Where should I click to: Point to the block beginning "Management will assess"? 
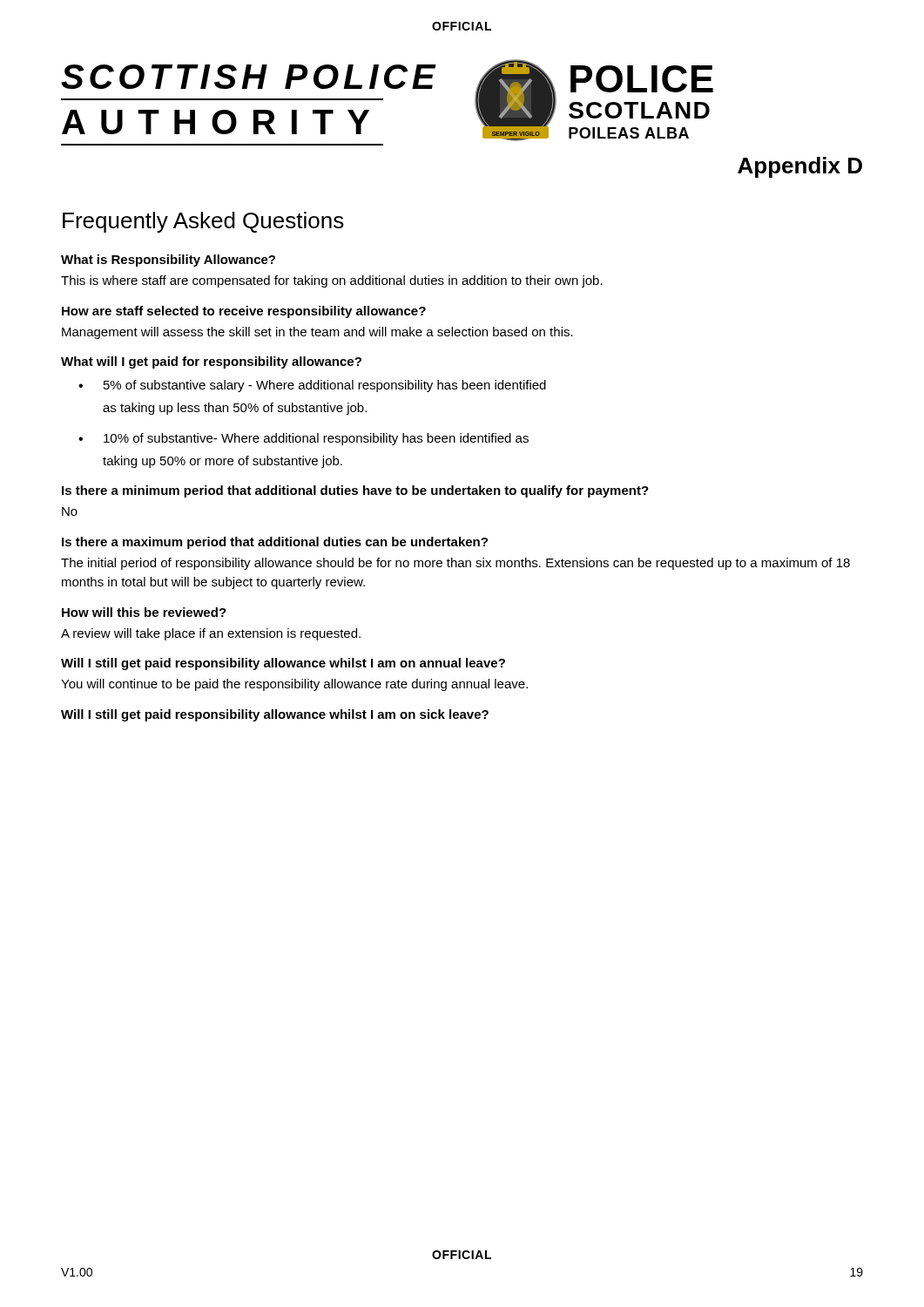(317, 331)
